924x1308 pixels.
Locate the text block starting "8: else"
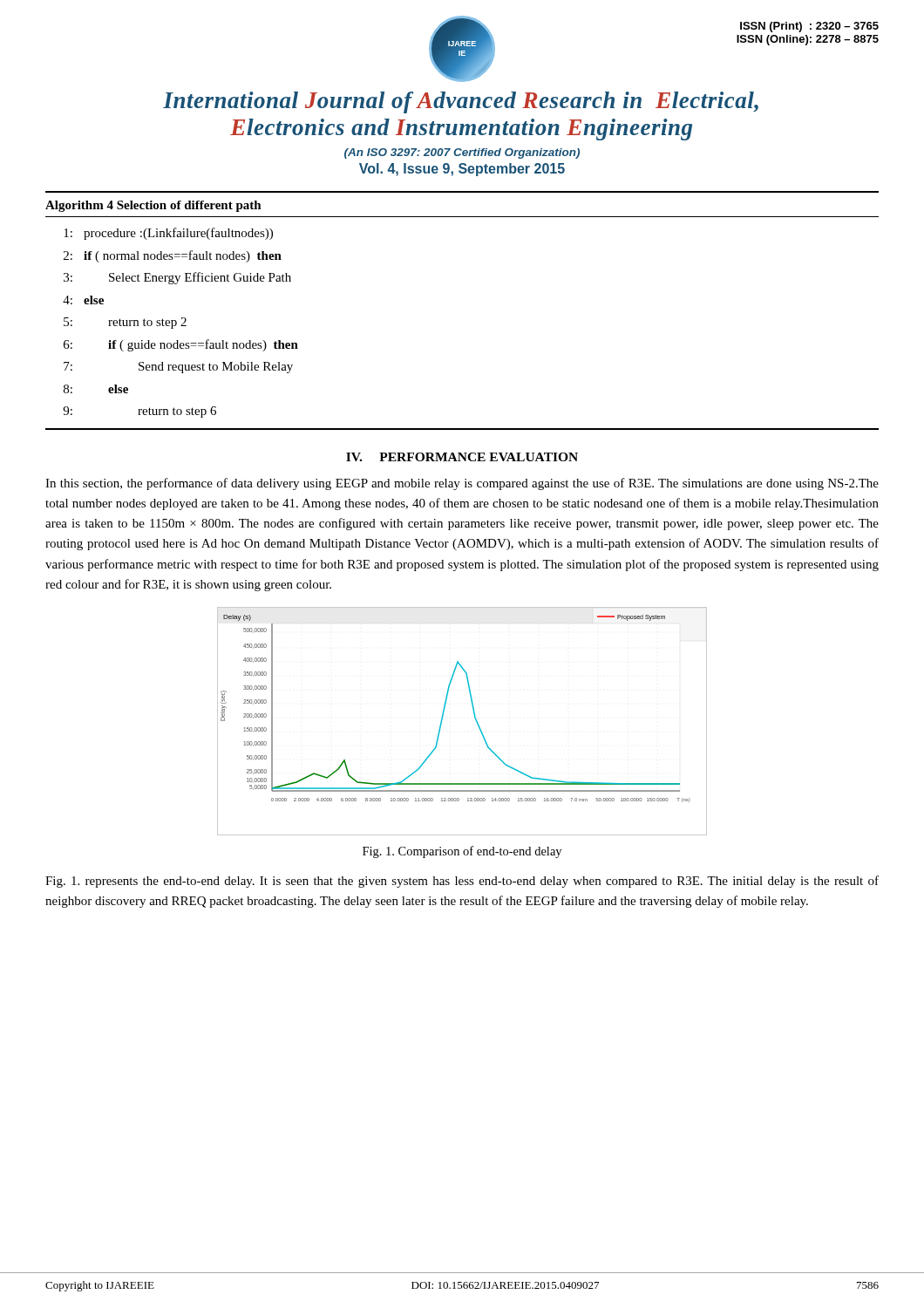[x=66, y=388]
